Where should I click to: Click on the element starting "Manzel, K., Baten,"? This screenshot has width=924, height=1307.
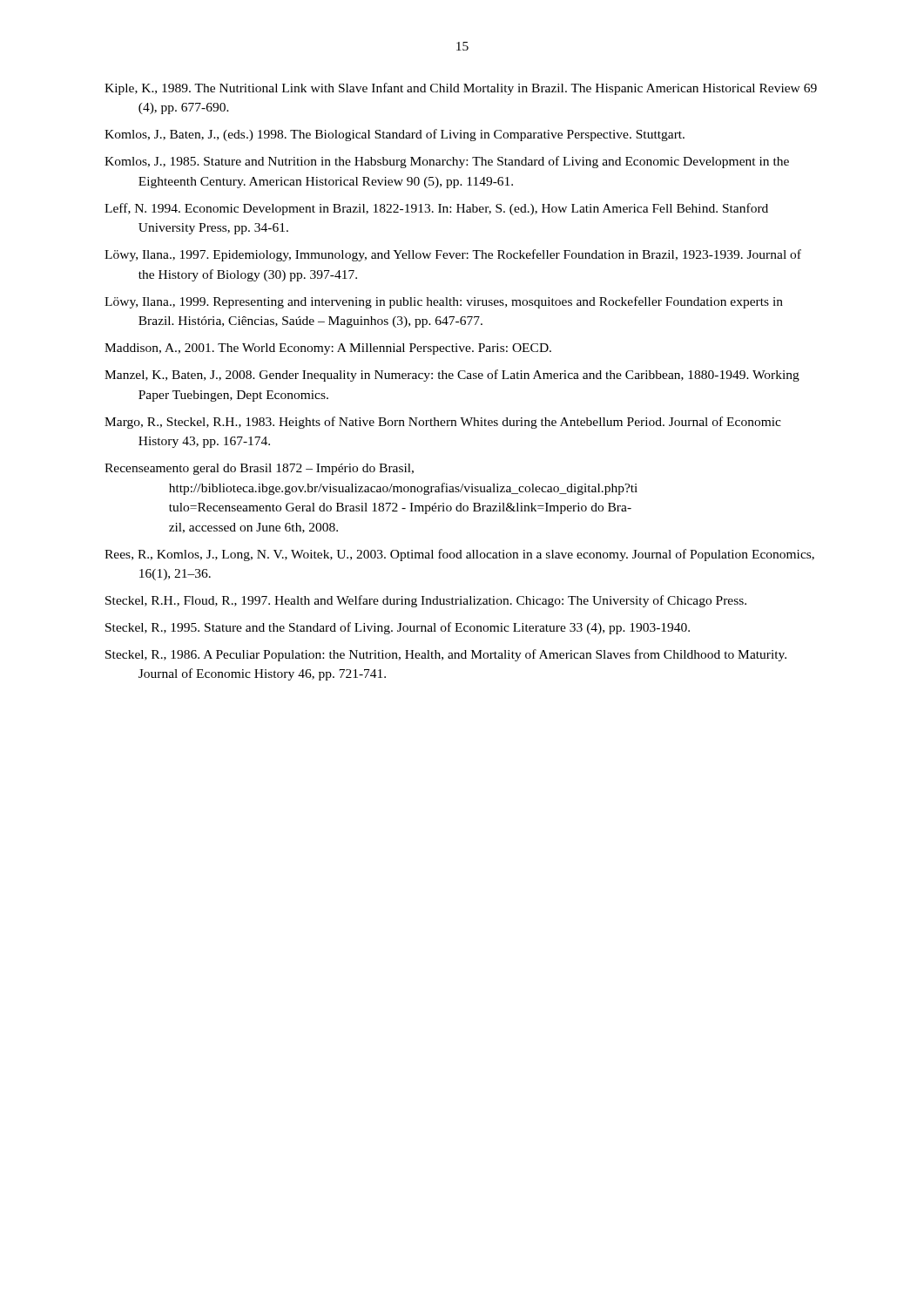(452, 384)
